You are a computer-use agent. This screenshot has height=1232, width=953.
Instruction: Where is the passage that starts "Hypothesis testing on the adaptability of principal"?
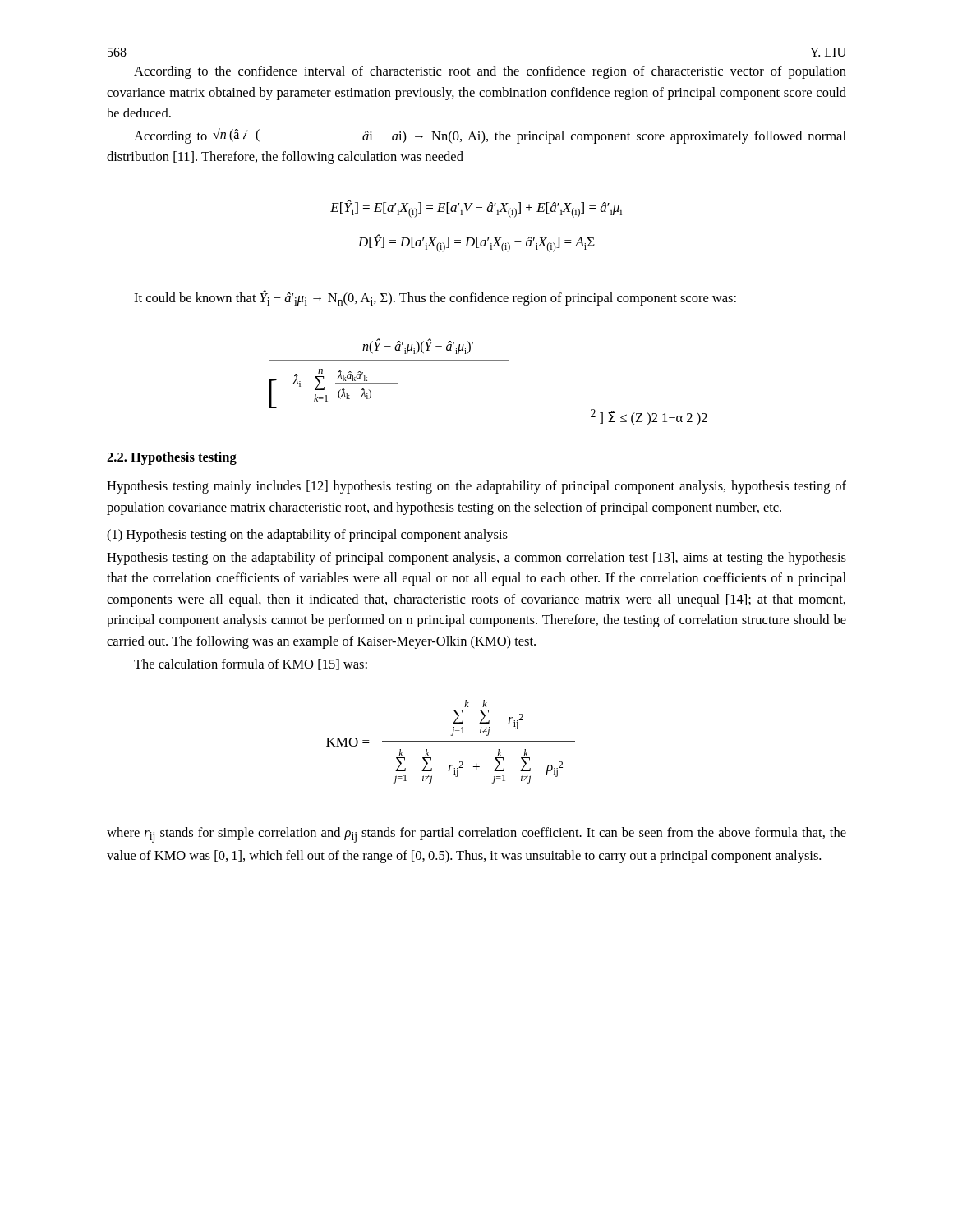476,599
